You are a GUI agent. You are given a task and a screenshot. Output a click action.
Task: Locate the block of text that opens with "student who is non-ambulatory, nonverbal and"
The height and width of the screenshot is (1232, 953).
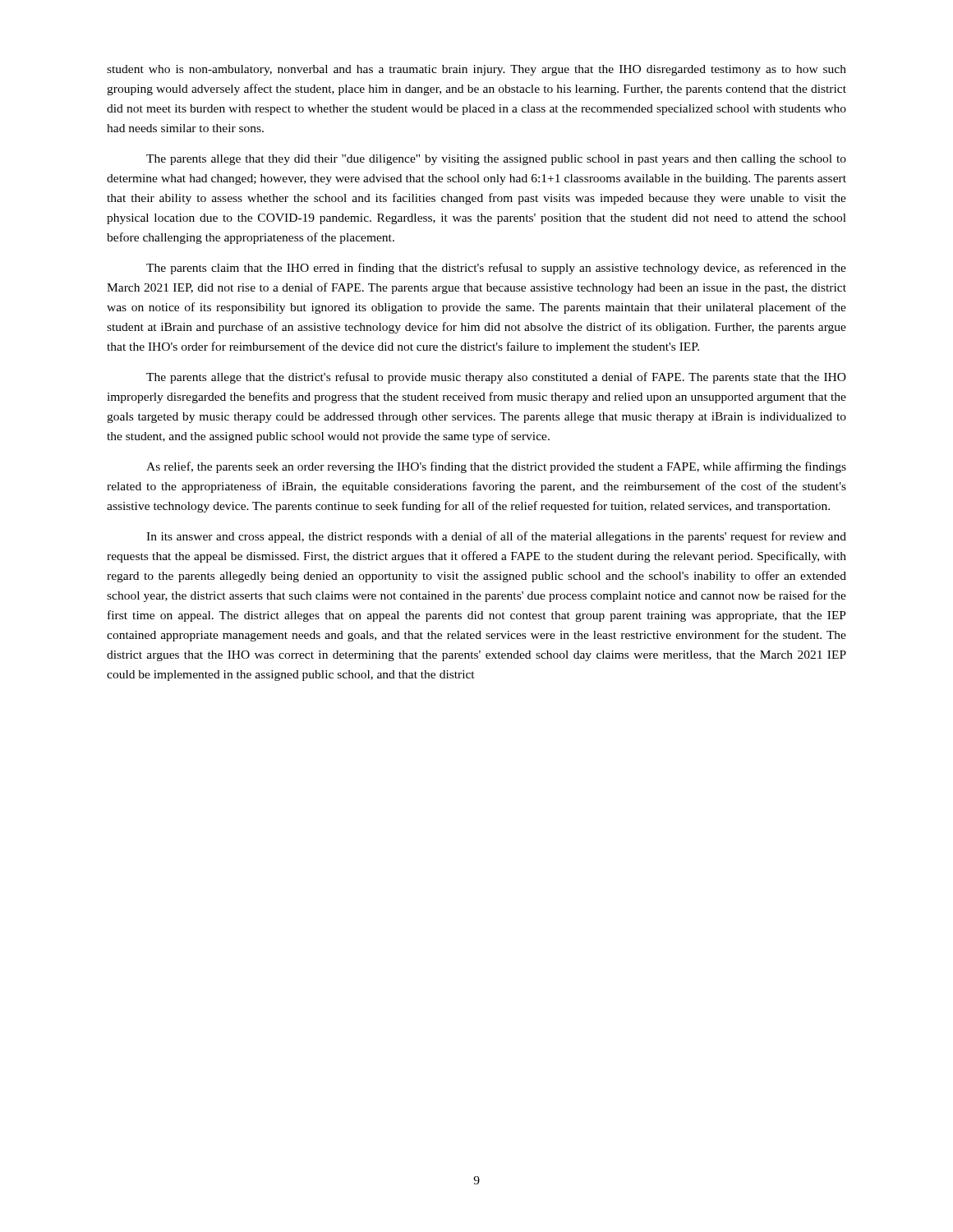pos(476,99)
